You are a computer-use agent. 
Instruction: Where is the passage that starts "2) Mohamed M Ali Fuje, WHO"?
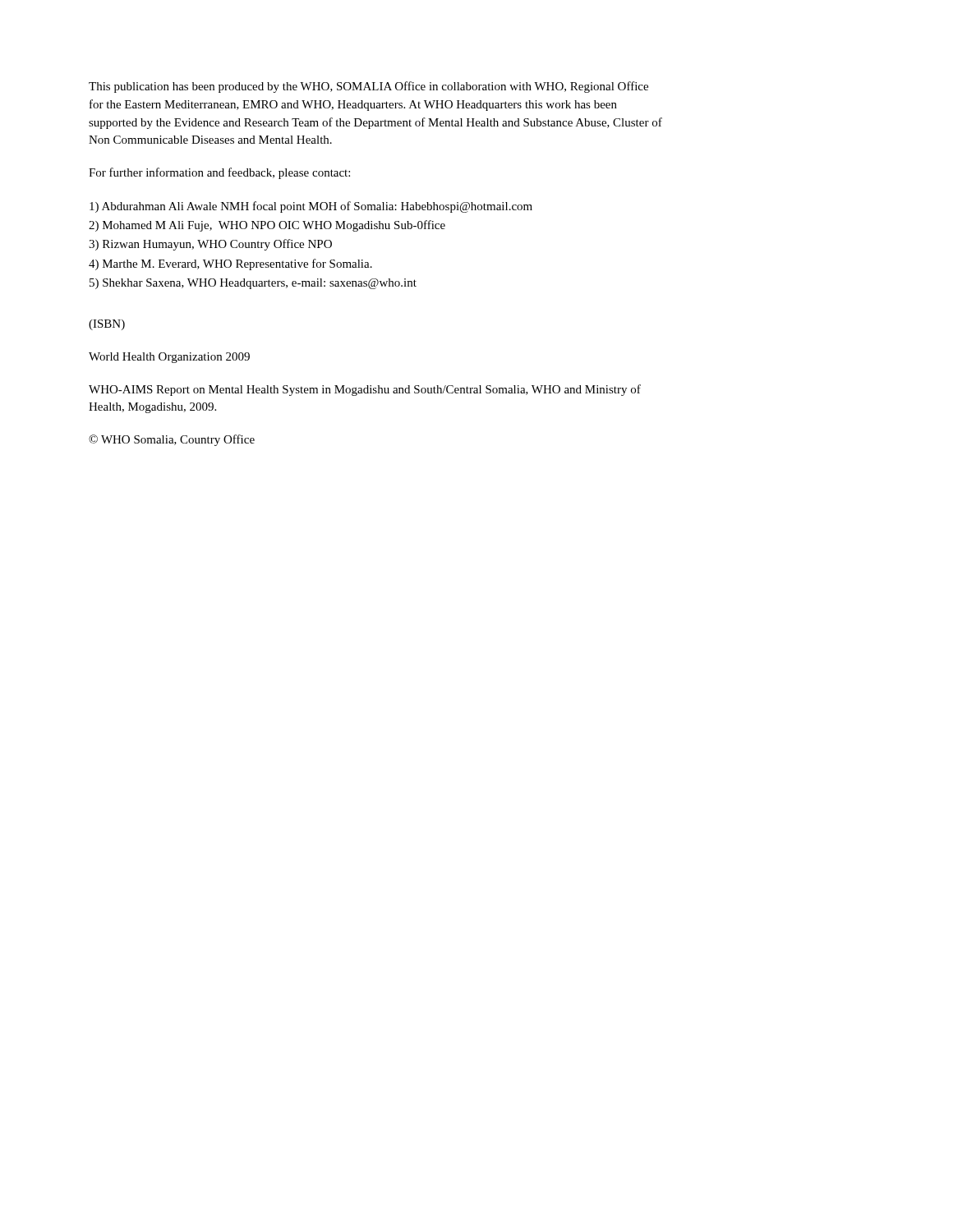point(267,225)
